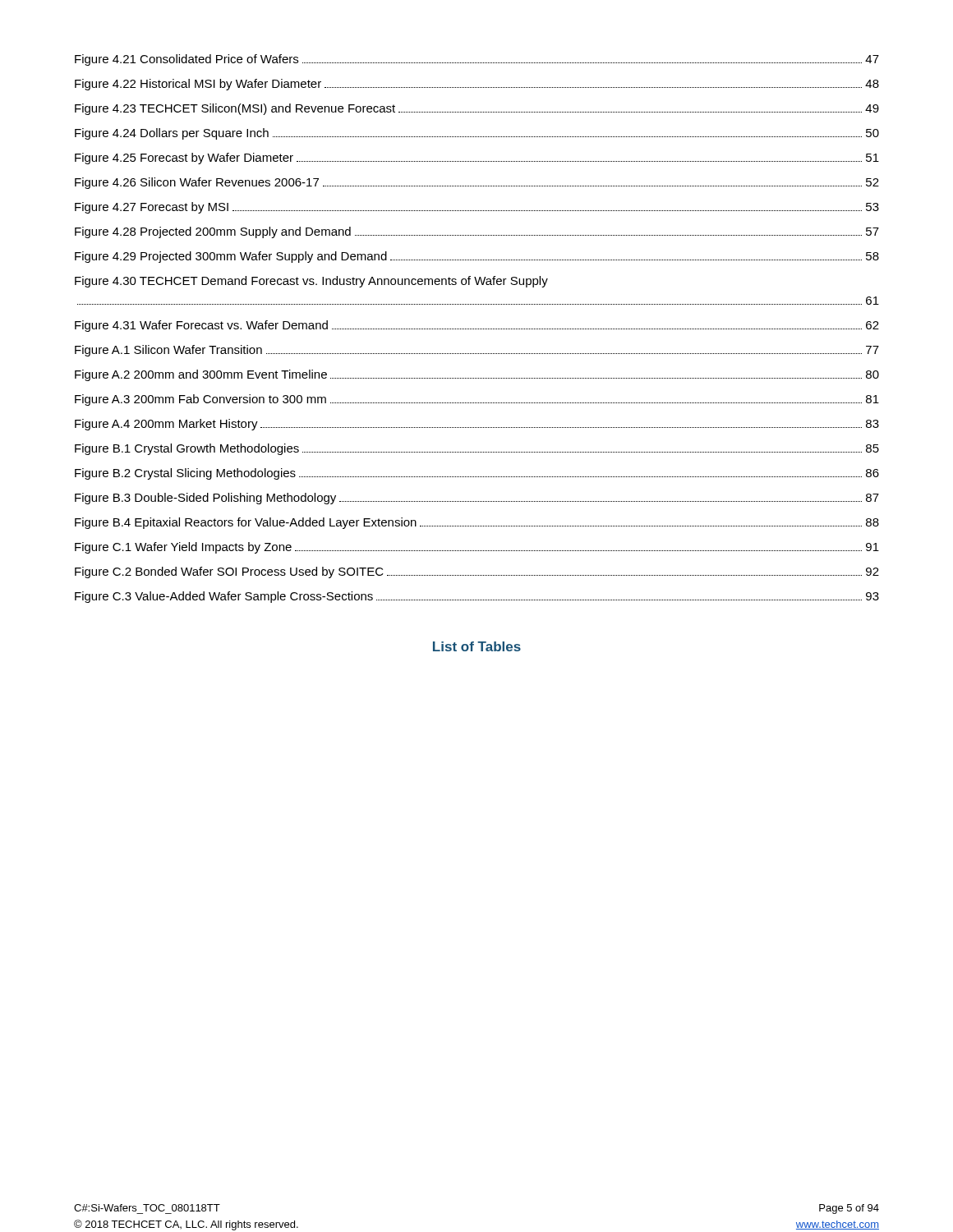The height and width of the screenshot is (1232, 953).
Task: Find the list item that reads "Figure B.4 Epitaxial Reactors for Value-Added Layer"
Action: click(x=476, y=522)
